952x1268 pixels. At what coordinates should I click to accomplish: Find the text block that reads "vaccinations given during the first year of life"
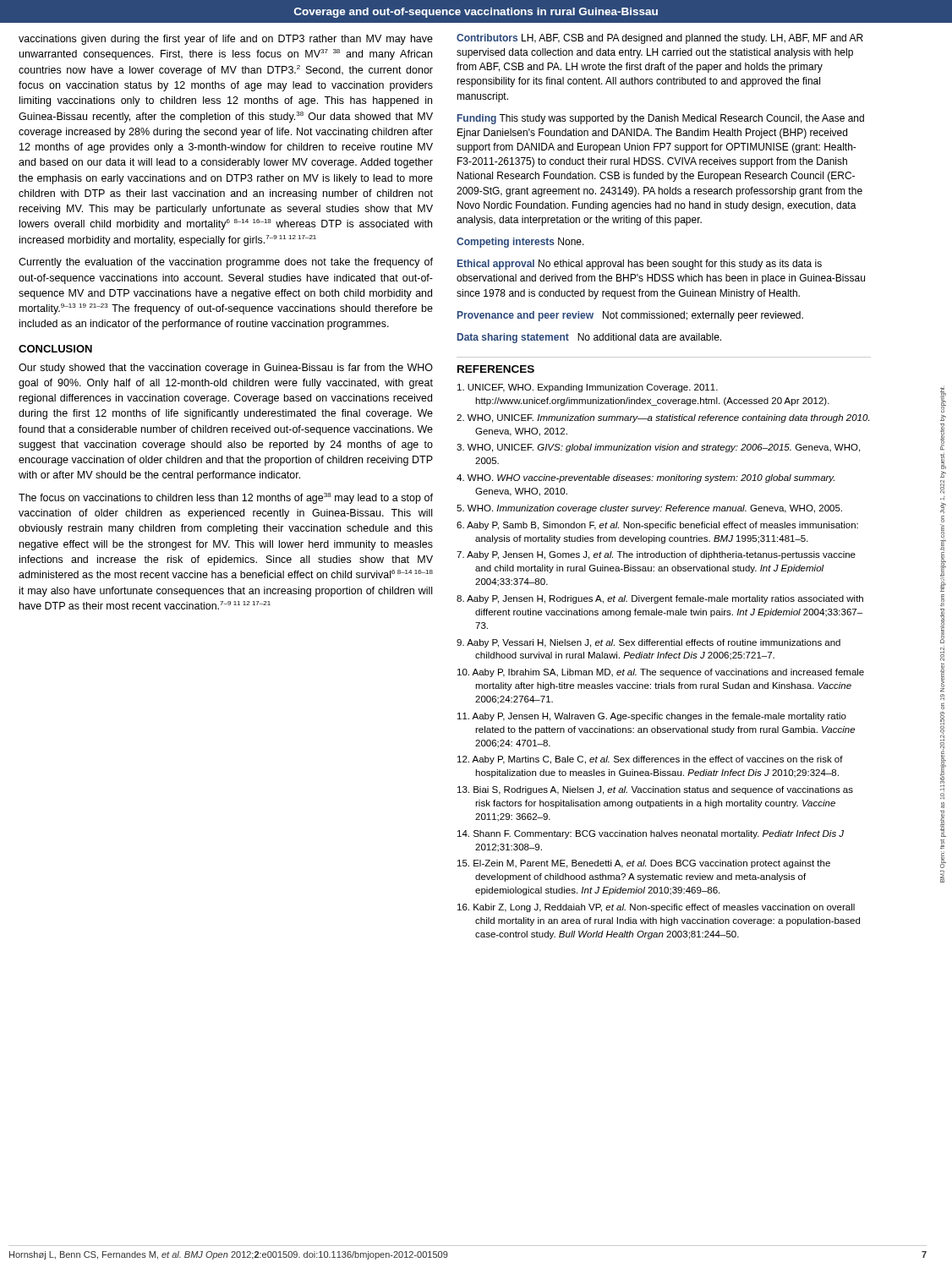[226, 139]
